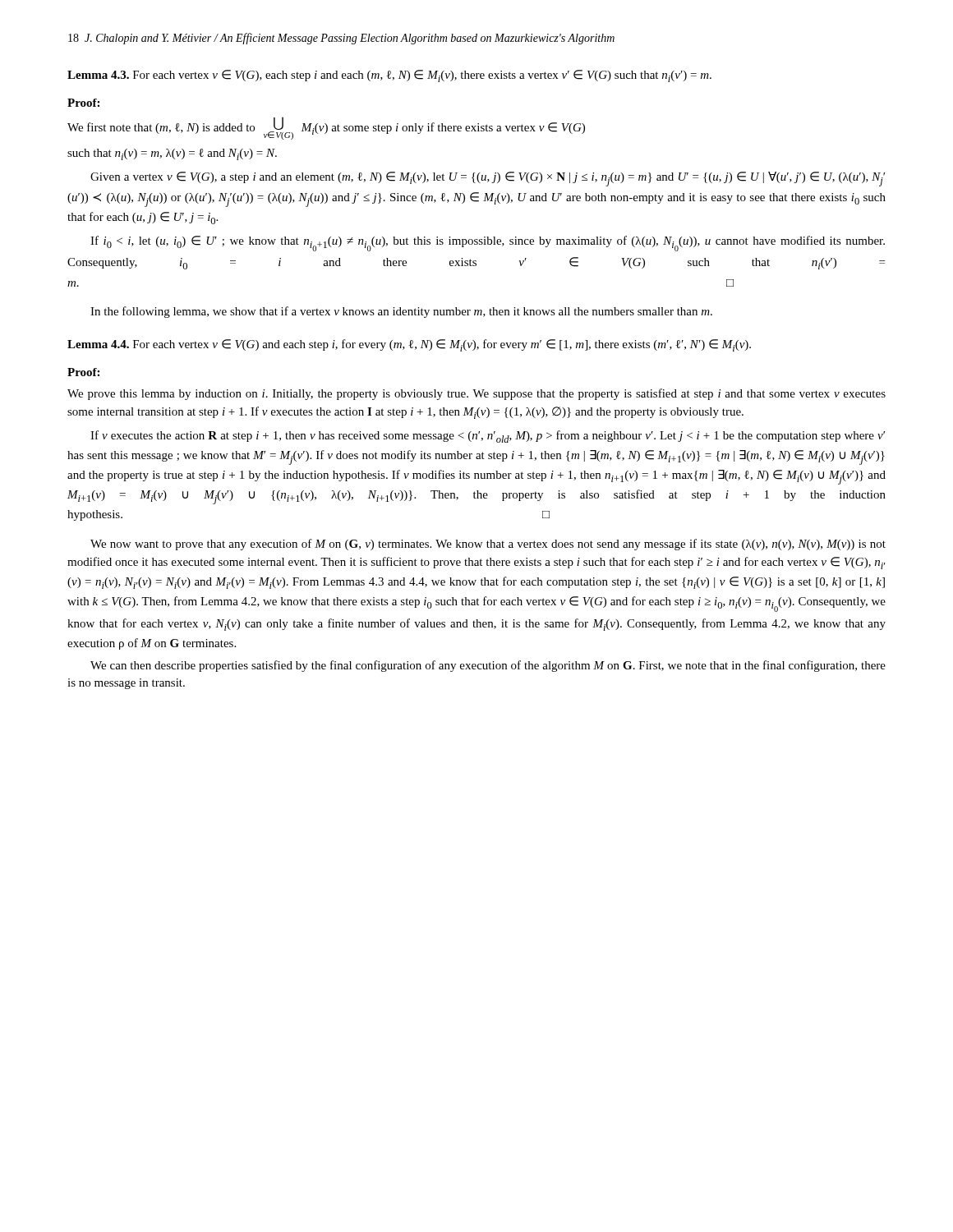Locate the block of text that opens with "In the following lemma, we show"
The height and width of the screenshot is (1232, 953).
coord(476,312)
